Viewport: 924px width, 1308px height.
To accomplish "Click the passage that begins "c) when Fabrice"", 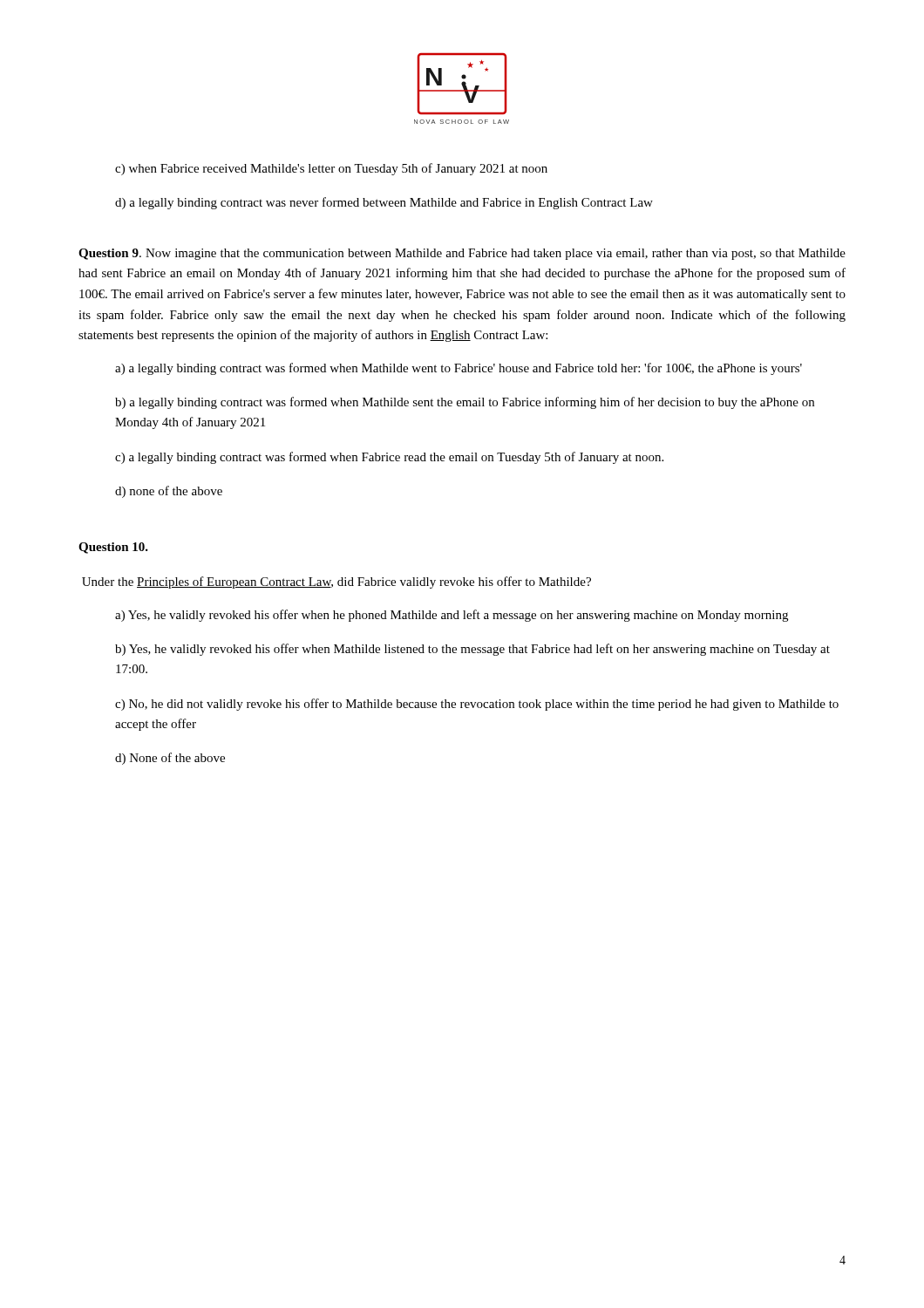I will 331,168.
